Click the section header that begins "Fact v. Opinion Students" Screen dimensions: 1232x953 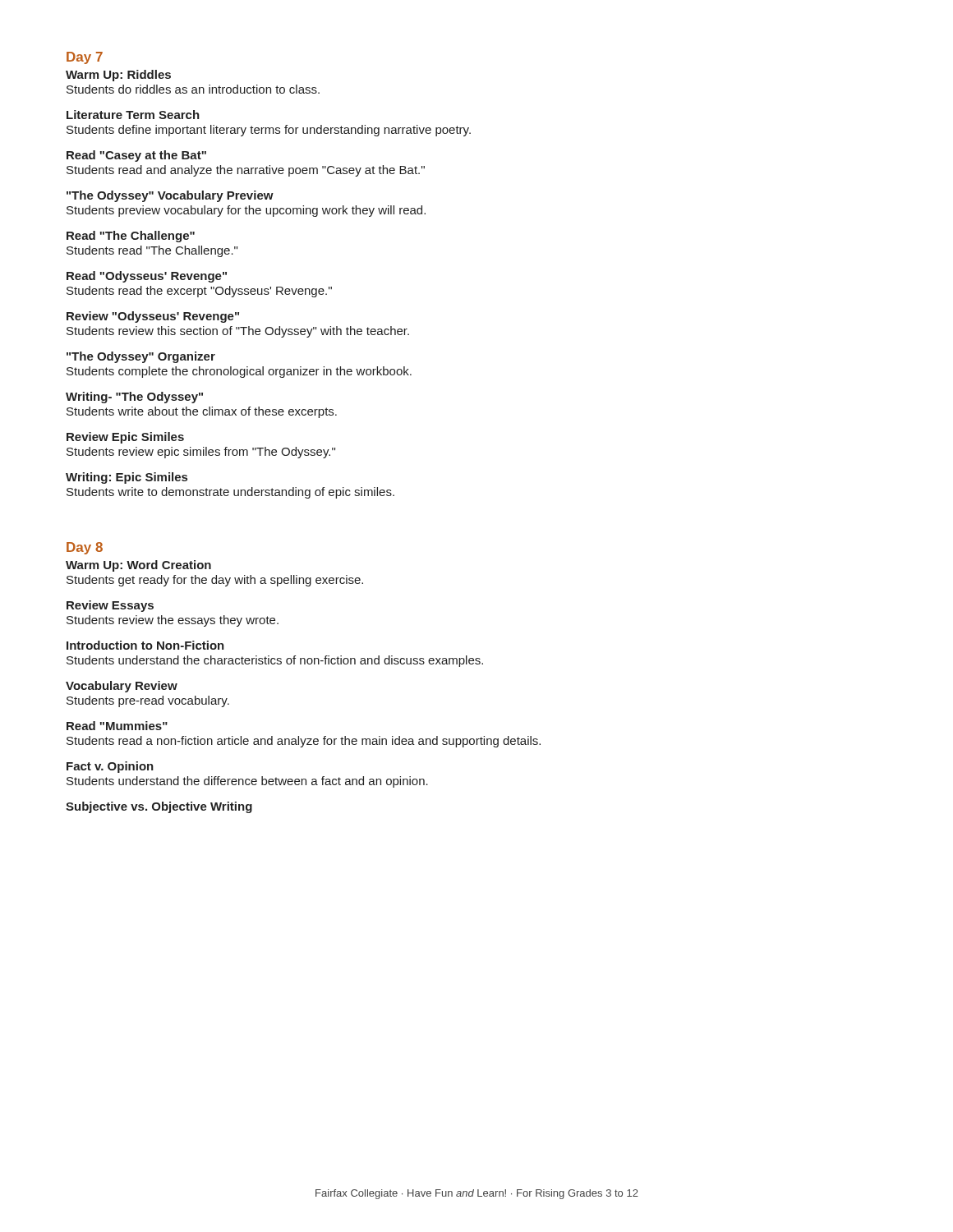(110, 767)
